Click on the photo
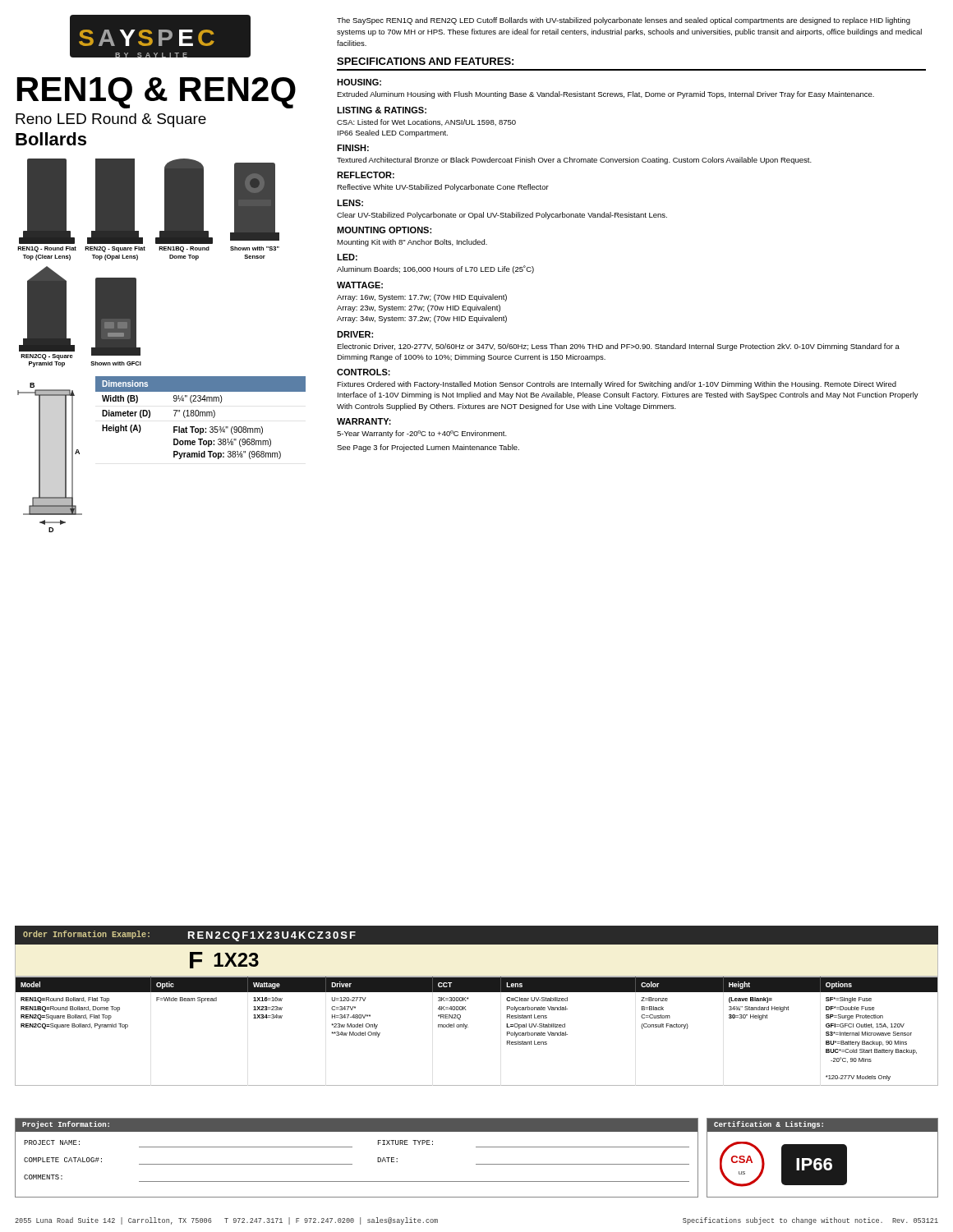953x1232 pixels. pos(160,263)
